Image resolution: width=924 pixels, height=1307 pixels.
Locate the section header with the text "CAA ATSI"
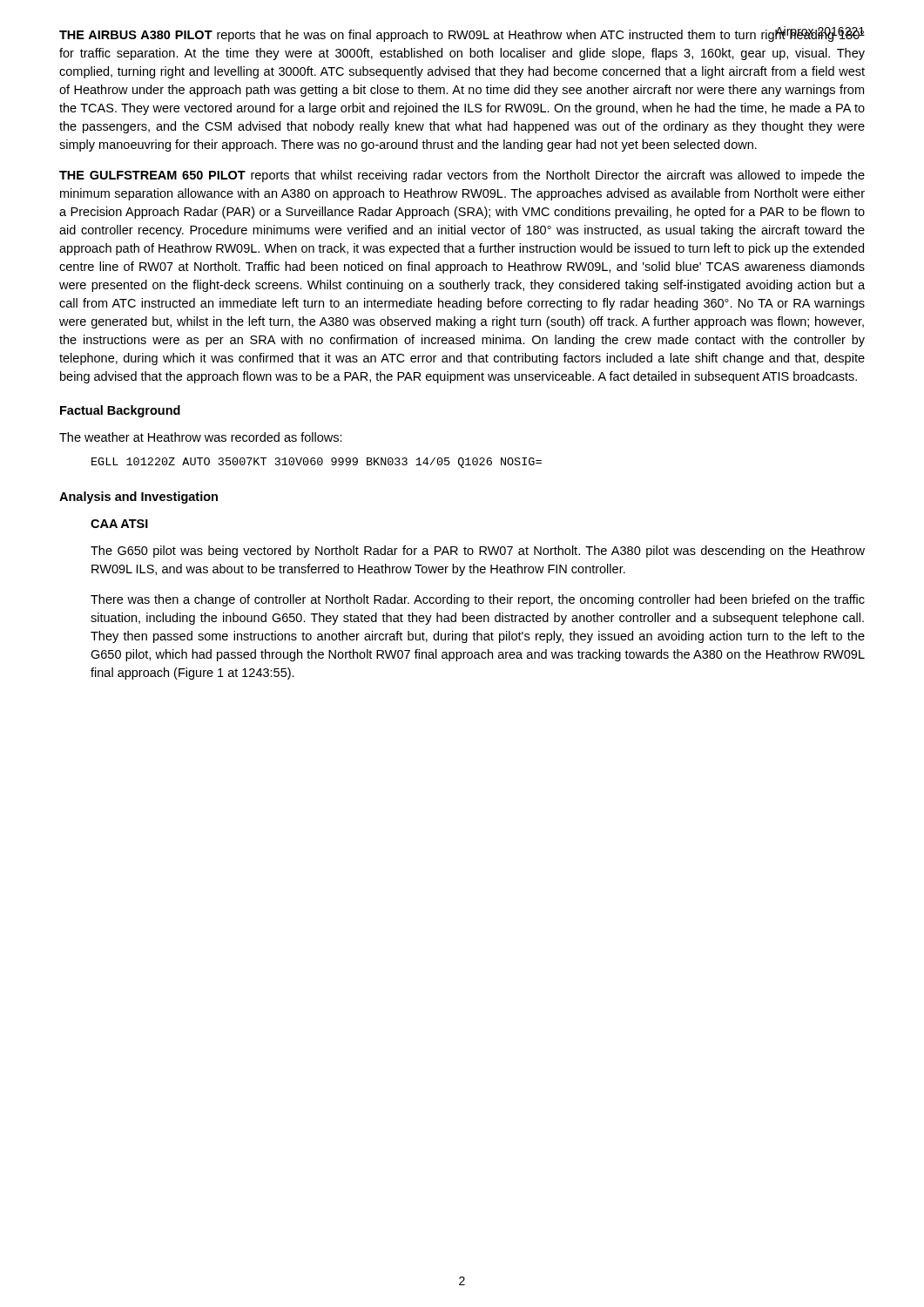(x=119, y=523)
